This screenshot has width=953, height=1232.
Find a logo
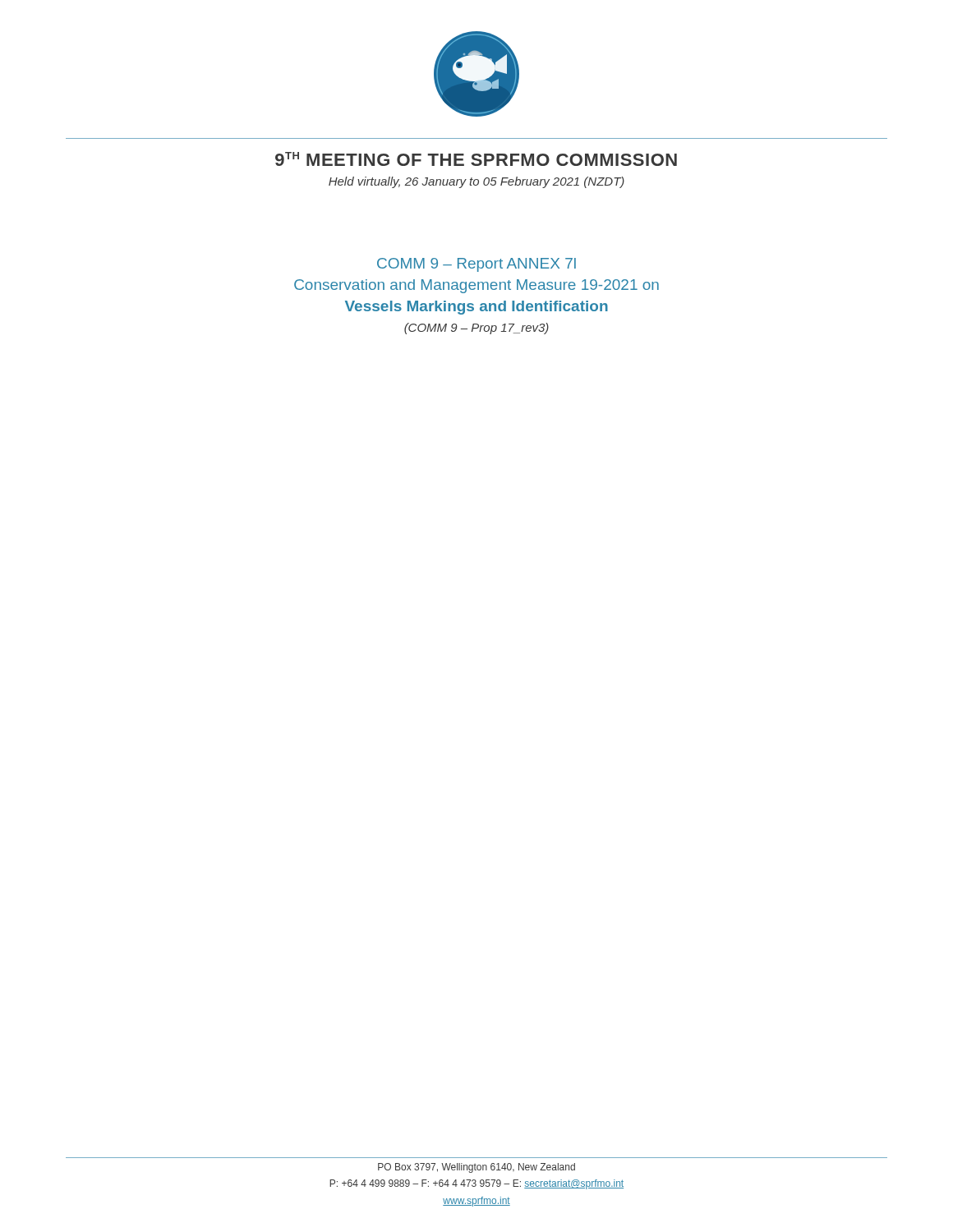pos(476,76)
